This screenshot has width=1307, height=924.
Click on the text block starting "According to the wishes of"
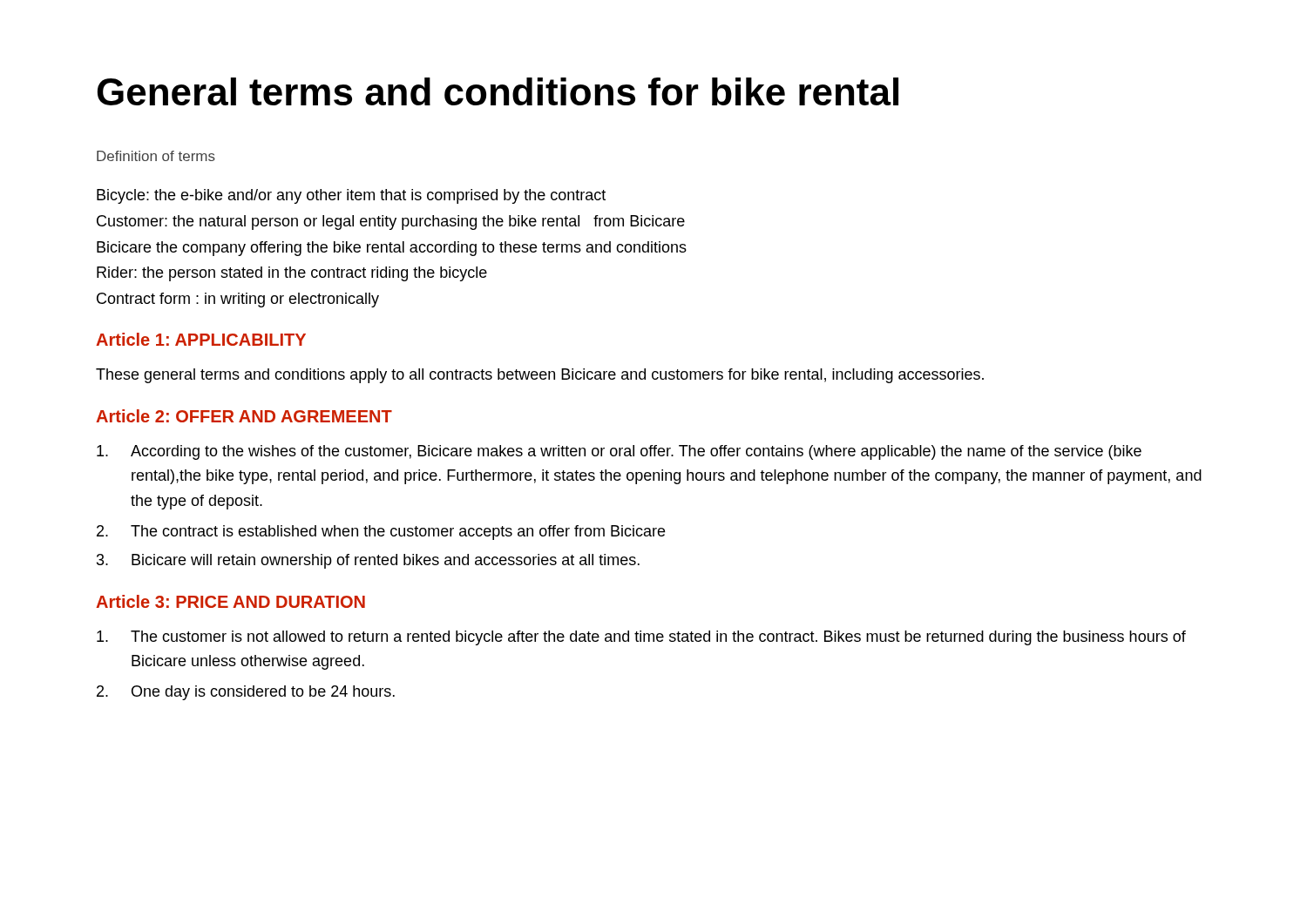(654, 476)
